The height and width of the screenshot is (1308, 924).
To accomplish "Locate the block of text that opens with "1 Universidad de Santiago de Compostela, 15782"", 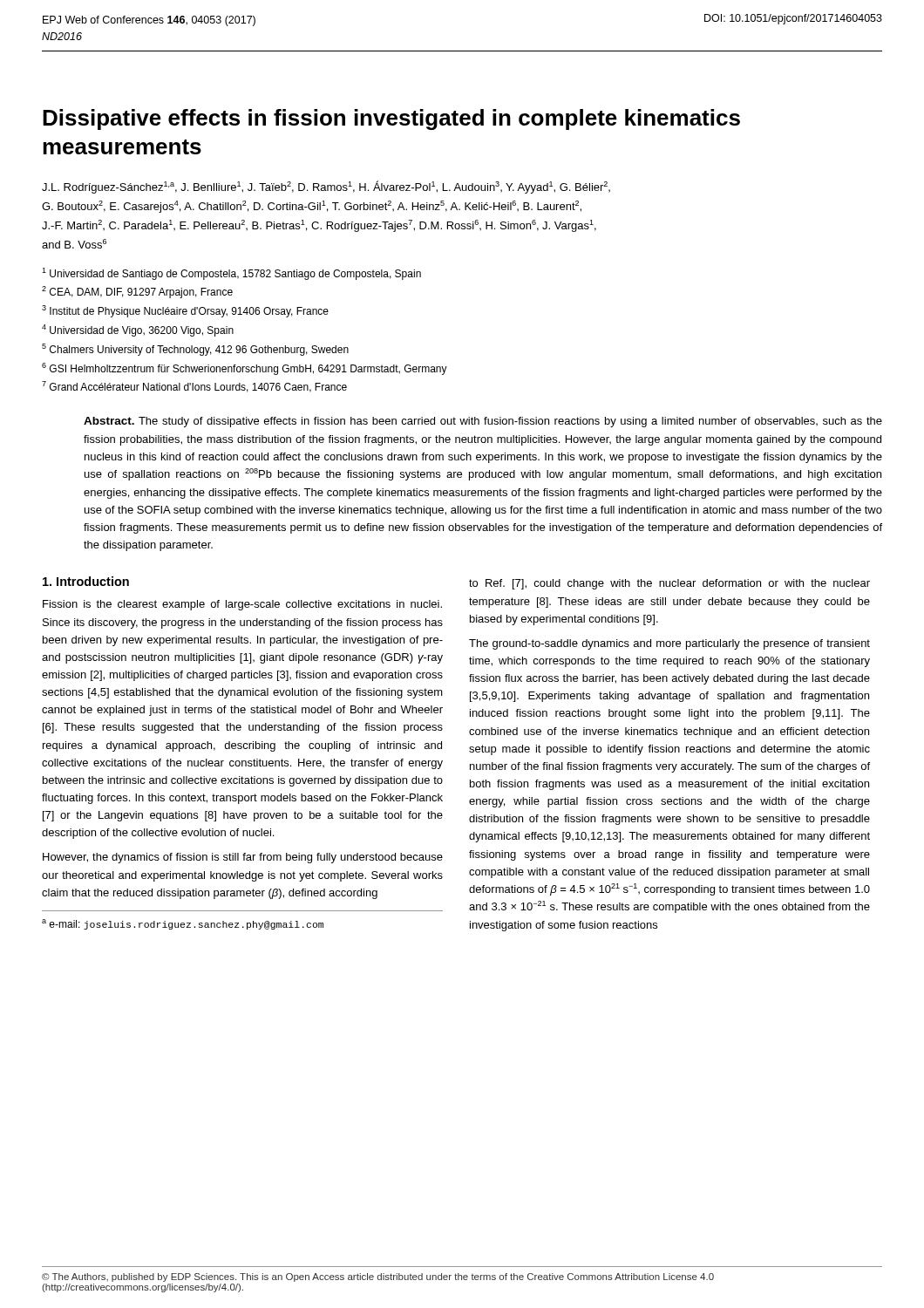I will point(232,273).
